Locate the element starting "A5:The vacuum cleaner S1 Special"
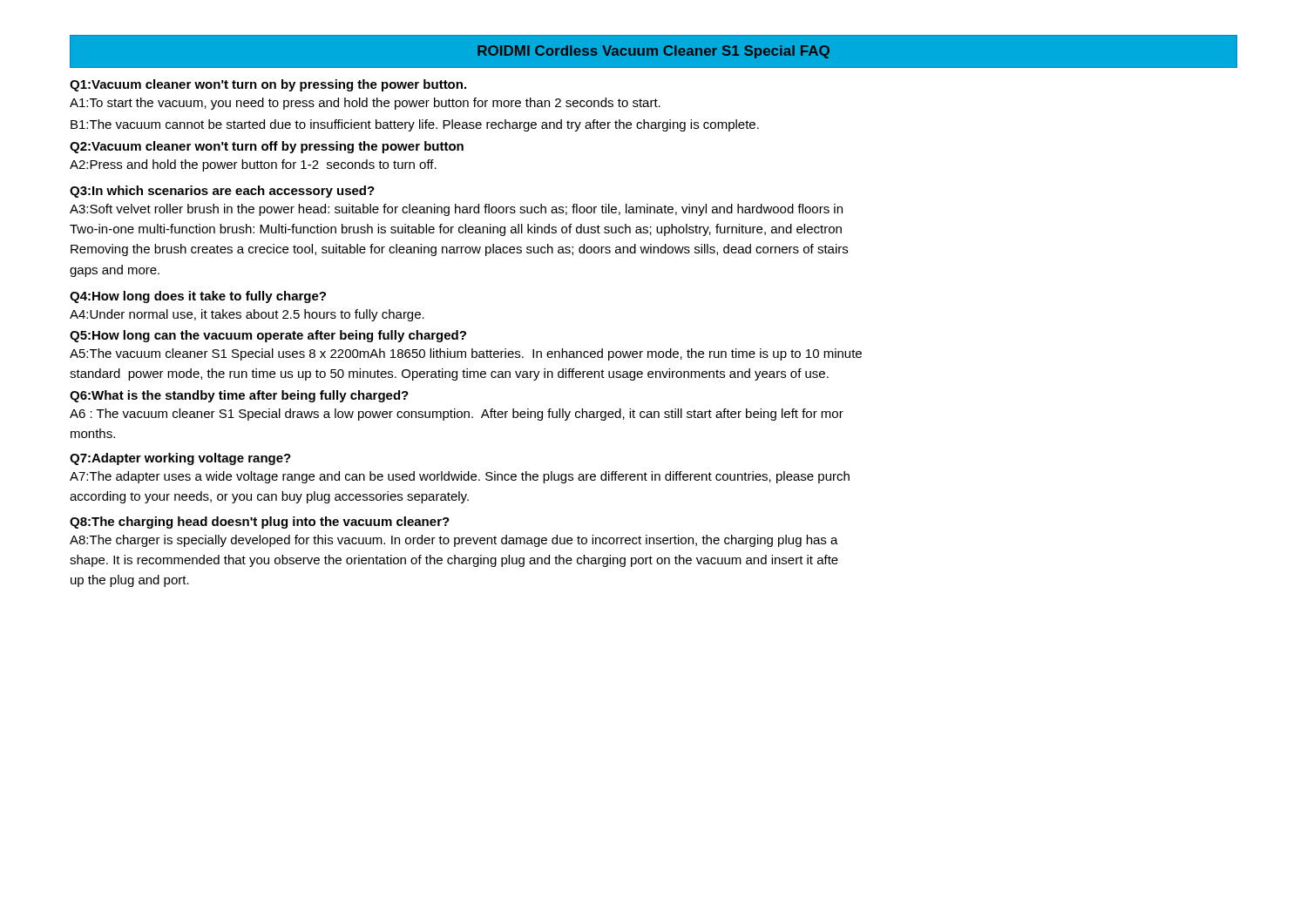The width and height of the screenshot is (1307, 924). pyautogui.click(x=466, y=363)
